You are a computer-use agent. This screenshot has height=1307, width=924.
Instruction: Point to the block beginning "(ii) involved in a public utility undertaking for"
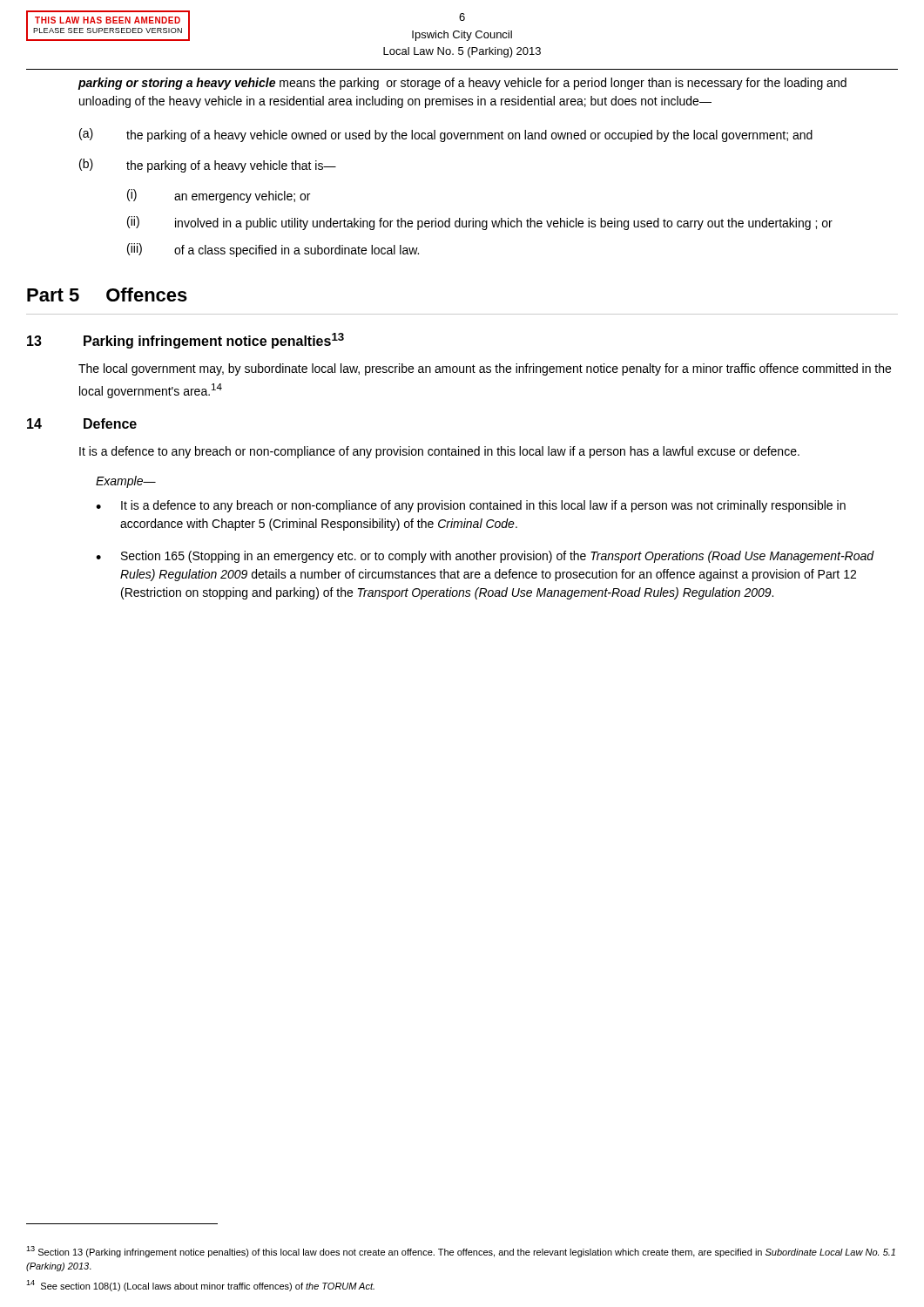tap(512, 223)
